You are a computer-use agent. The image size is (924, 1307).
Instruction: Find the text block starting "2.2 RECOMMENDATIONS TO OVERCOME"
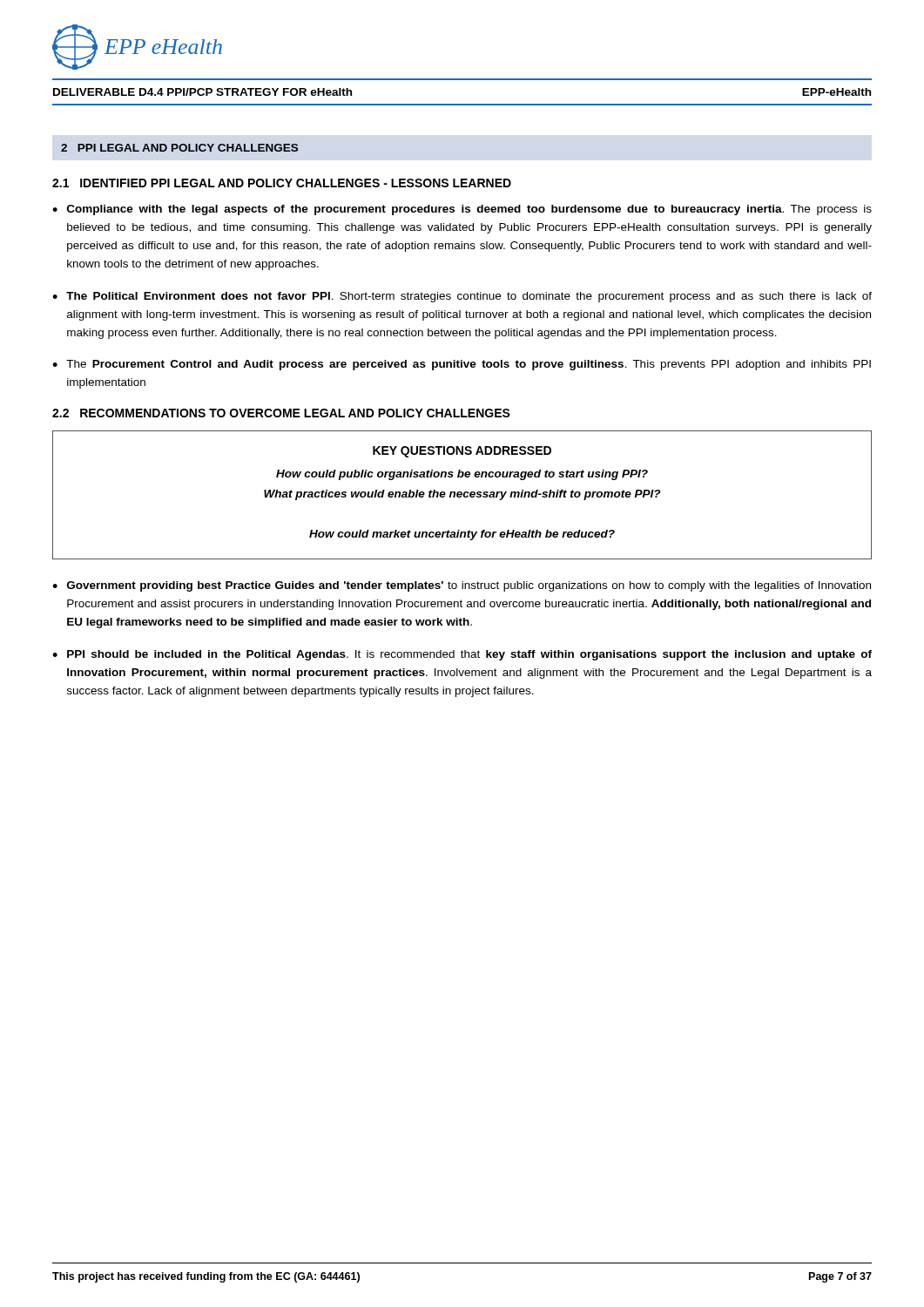pyautogui.click(x=281, y=413)
